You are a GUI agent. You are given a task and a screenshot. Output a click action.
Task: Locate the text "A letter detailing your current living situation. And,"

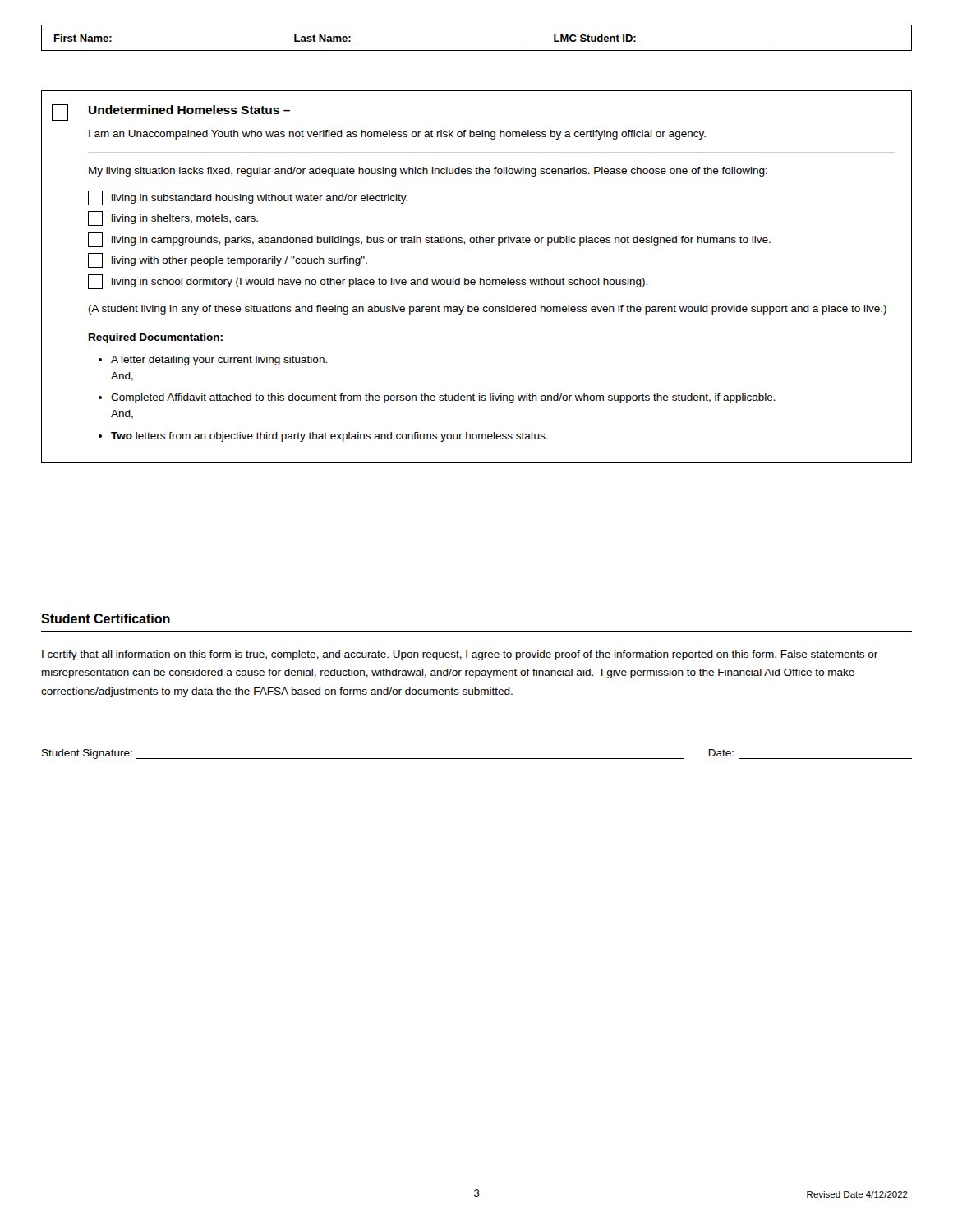pos(219,367)
